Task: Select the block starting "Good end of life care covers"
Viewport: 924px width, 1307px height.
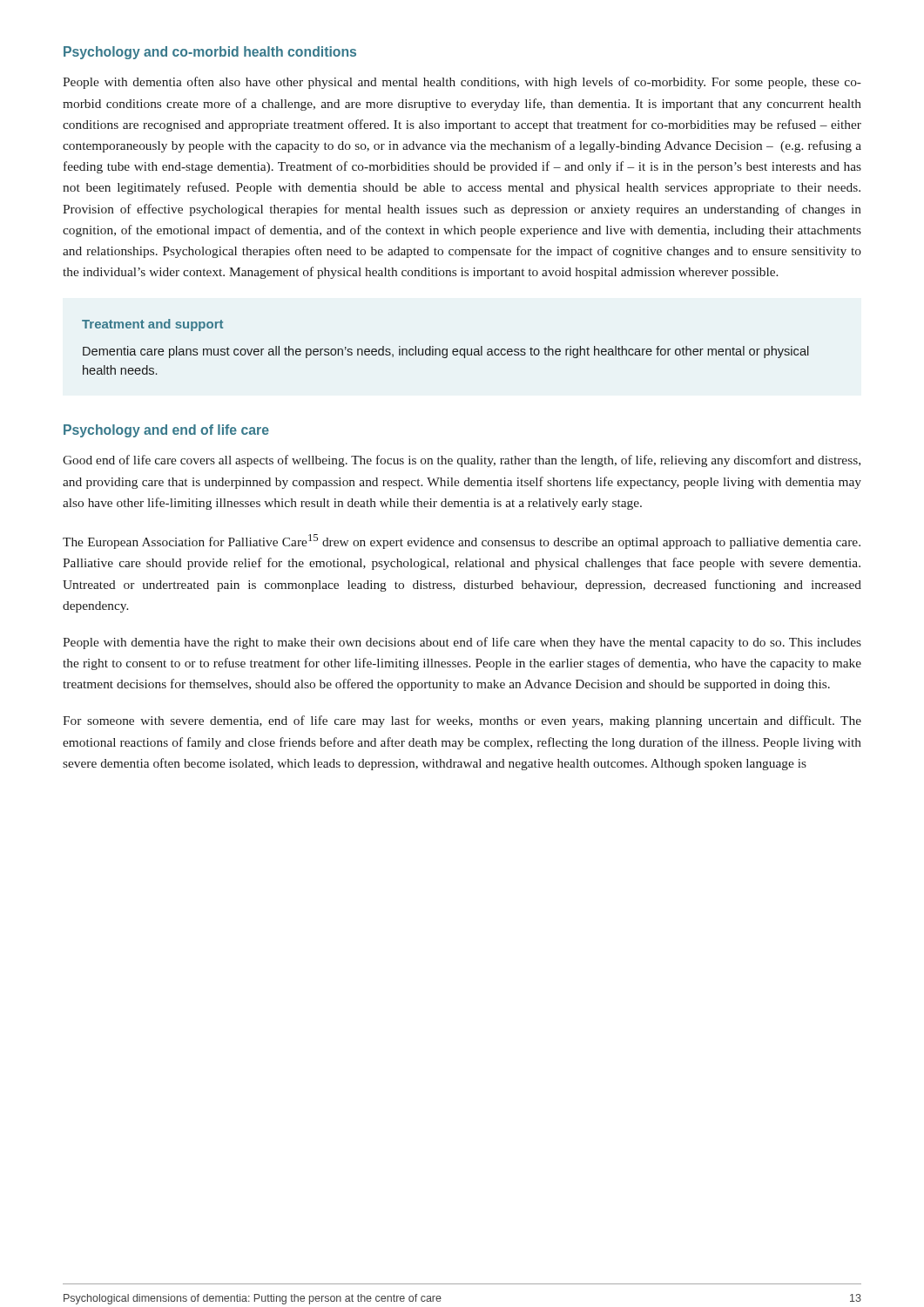Action: [462, 481]
